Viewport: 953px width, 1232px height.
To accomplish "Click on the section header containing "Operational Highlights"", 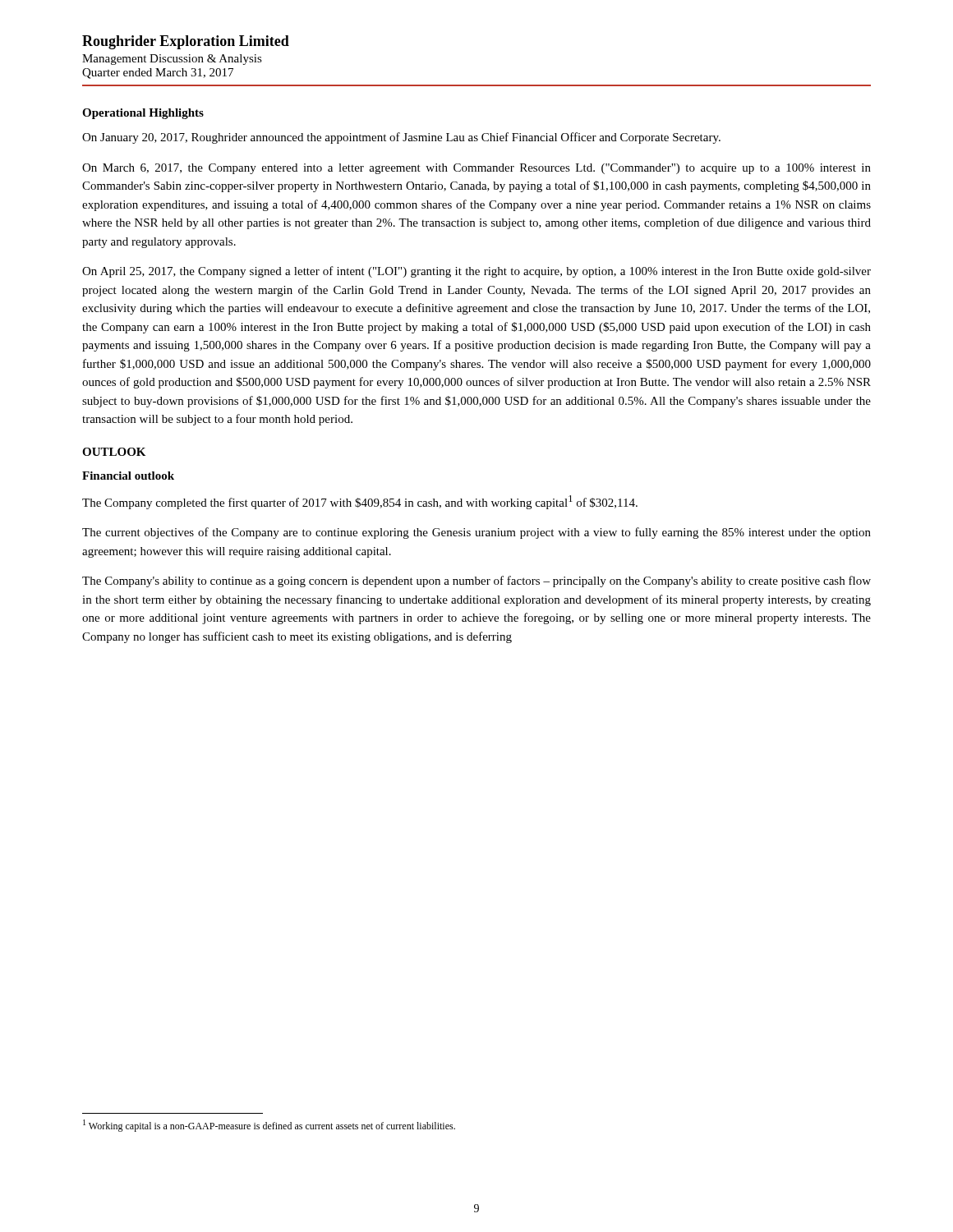I will (143, 113).
